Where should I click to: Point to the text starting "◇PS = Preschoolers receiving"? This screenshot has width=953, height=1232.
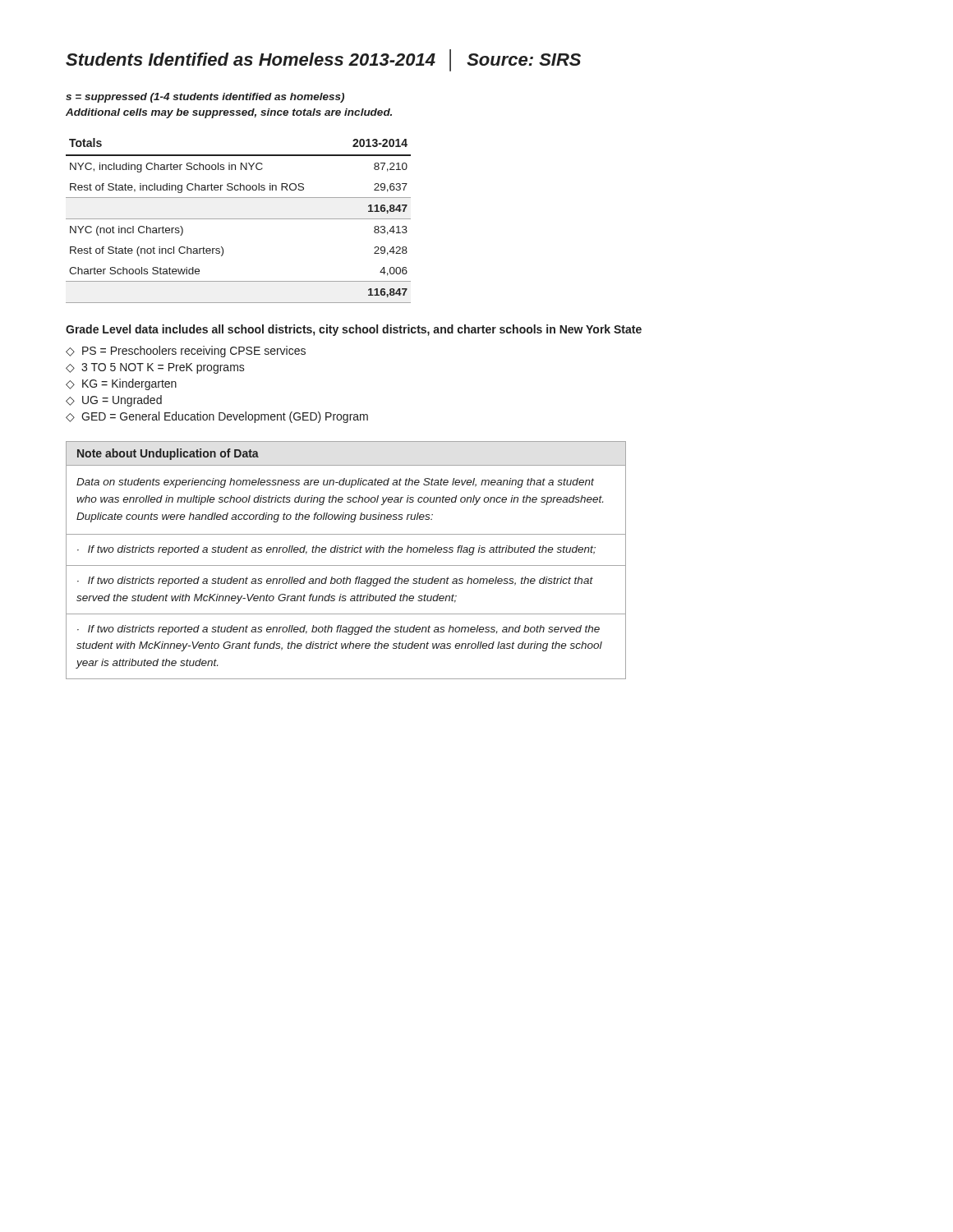coord(186,351)
